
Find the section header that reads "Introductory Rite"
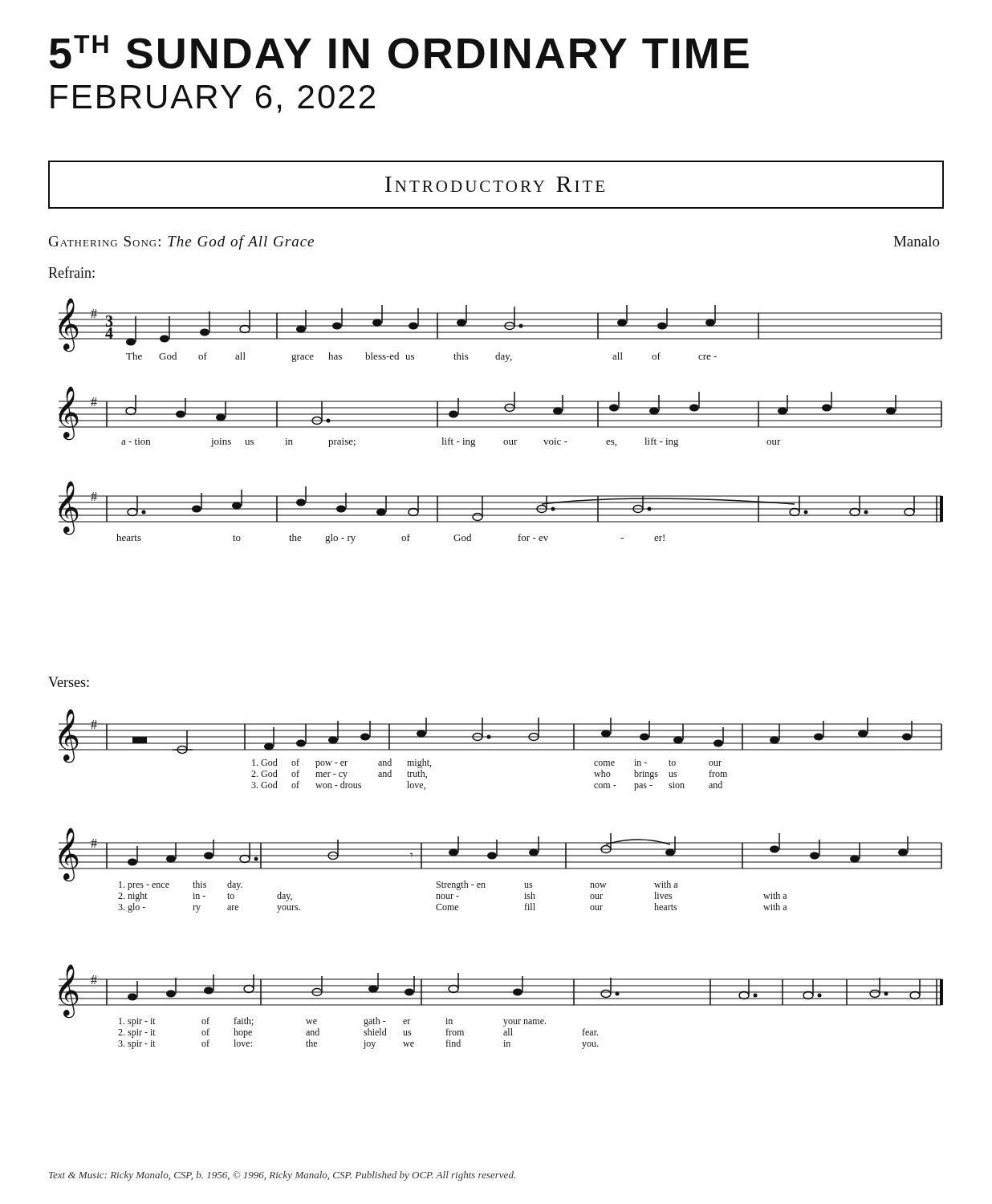[496, 183]
